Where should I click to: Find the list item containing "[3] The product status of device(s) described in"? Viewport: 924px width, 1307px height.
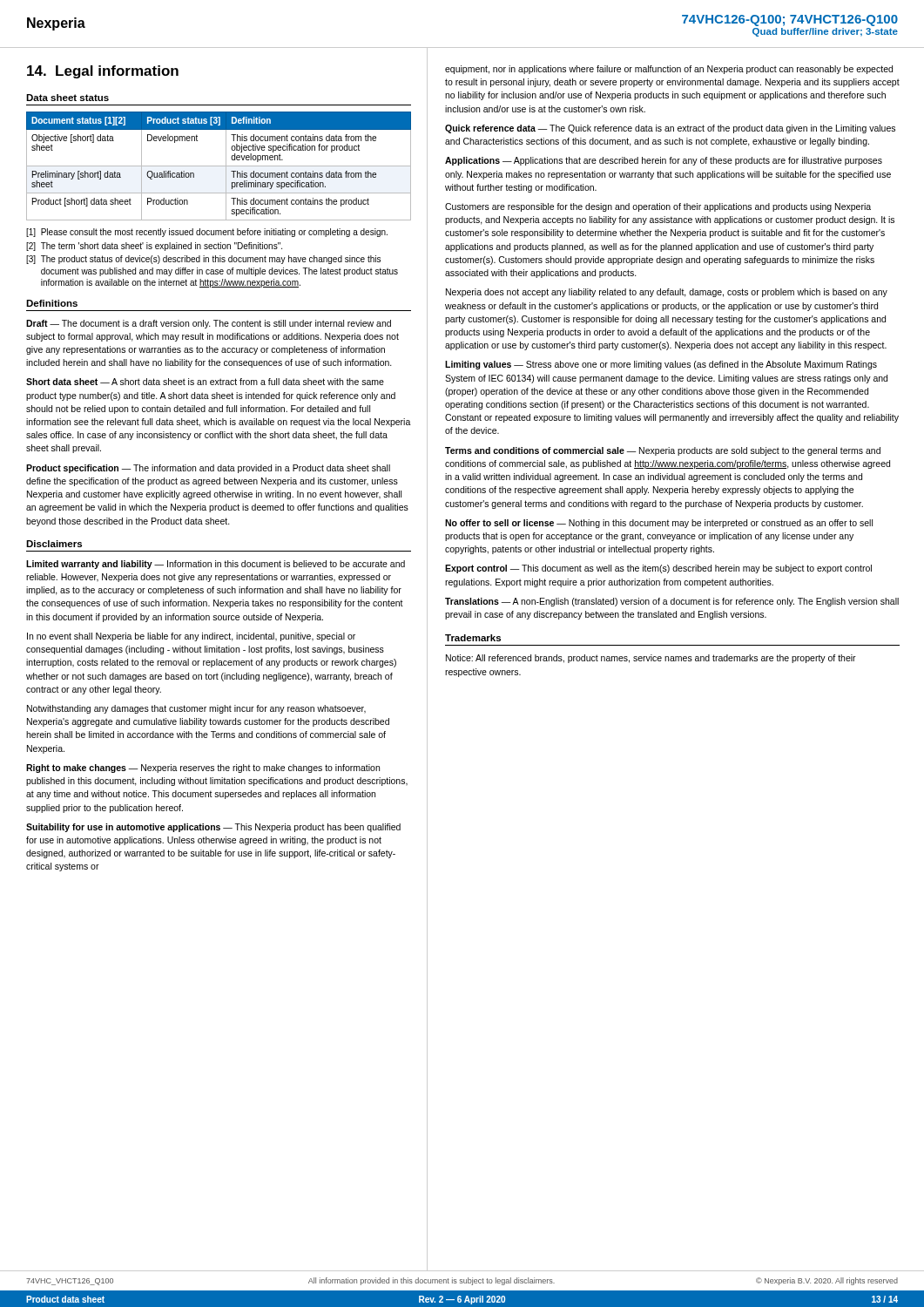coord(219,271)
